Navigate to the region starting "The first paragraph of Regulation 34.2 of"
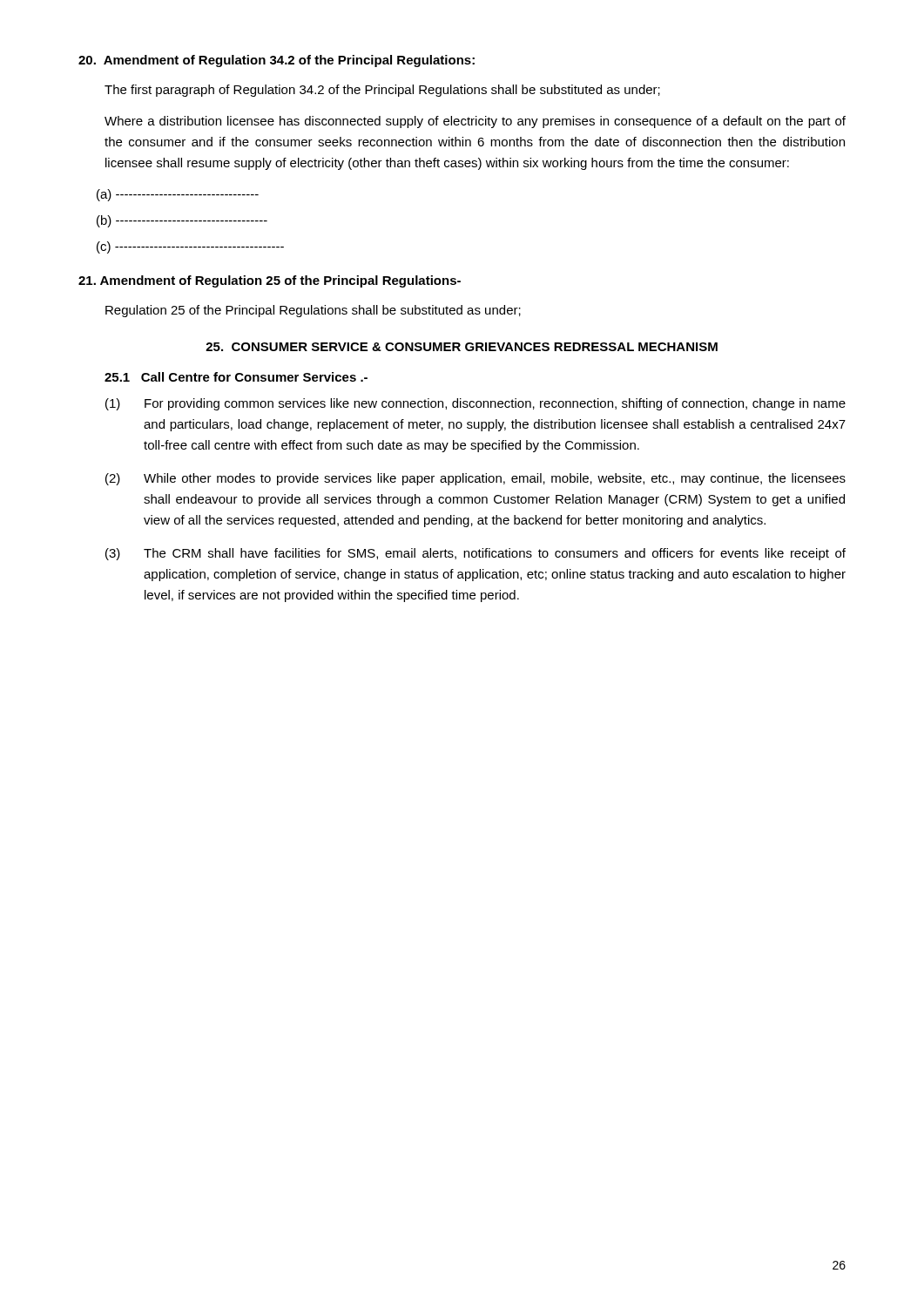Image resolution: width=924 pixels, height=1307 pixels. [383, 89]
